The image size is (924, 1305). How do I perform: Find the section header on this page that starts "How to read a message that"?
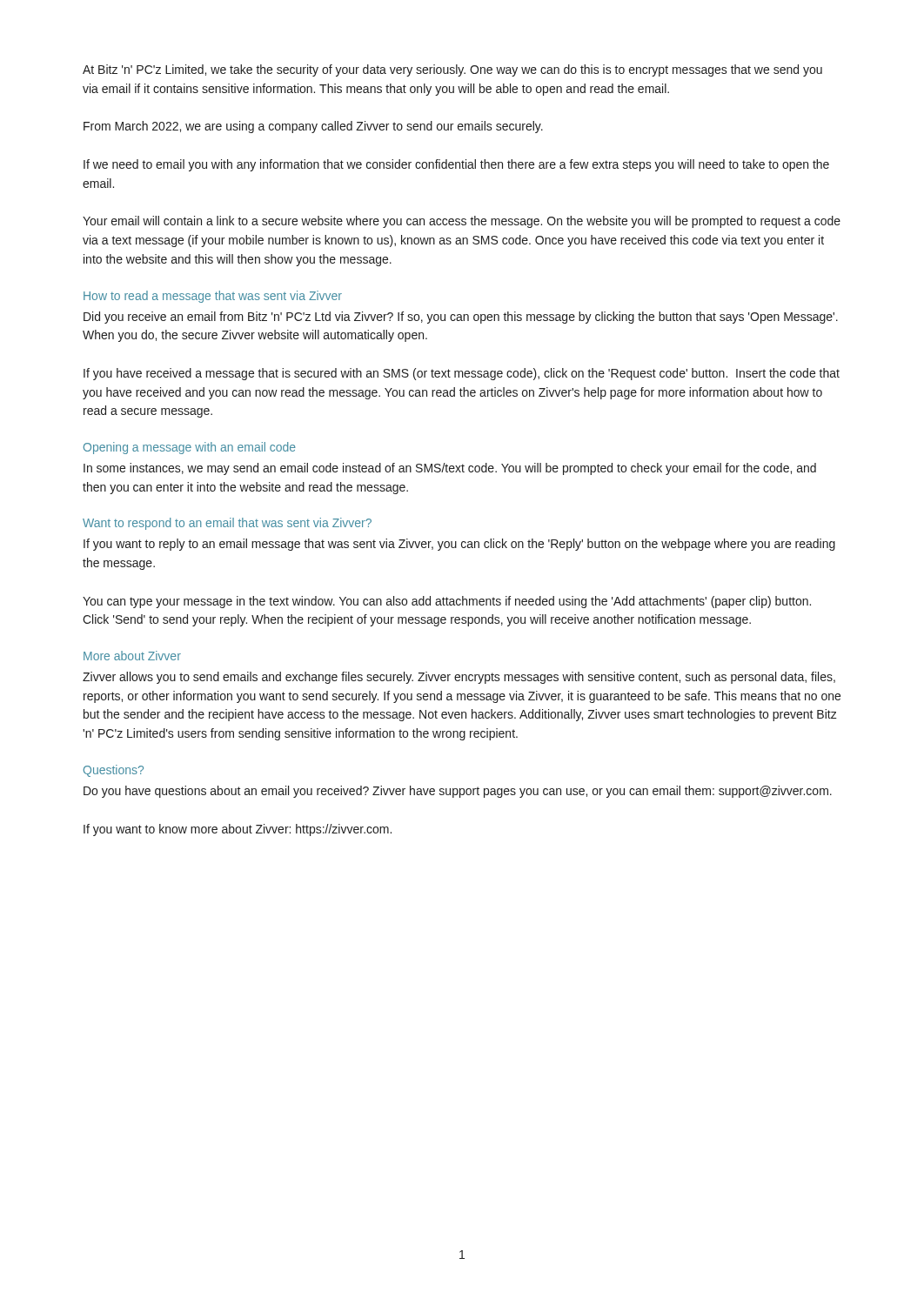212,295
